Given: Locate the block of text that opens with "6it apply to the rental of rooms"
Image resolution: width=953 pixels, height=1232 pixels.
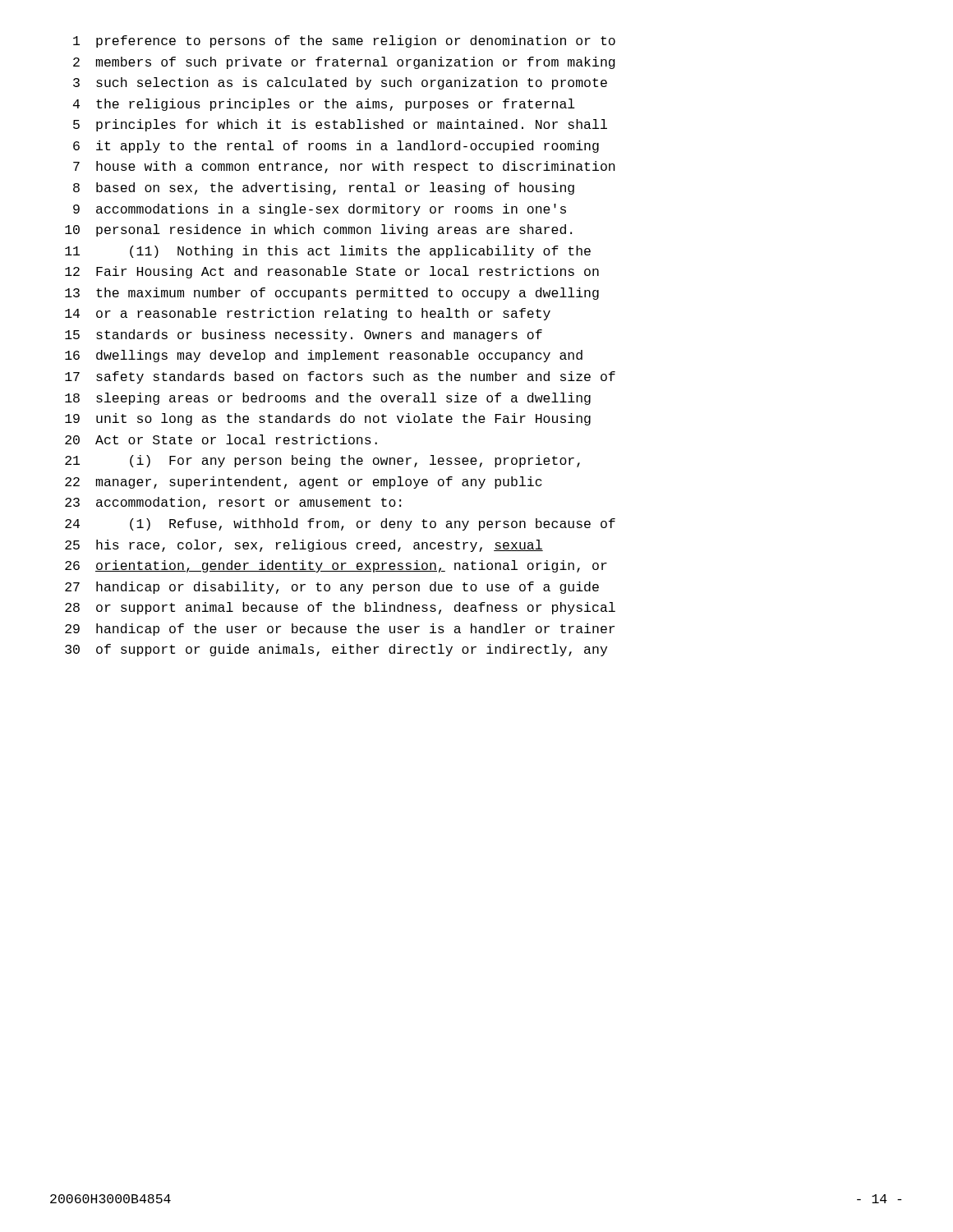Looking at the screenshot, I should click(x=324, y=147).
